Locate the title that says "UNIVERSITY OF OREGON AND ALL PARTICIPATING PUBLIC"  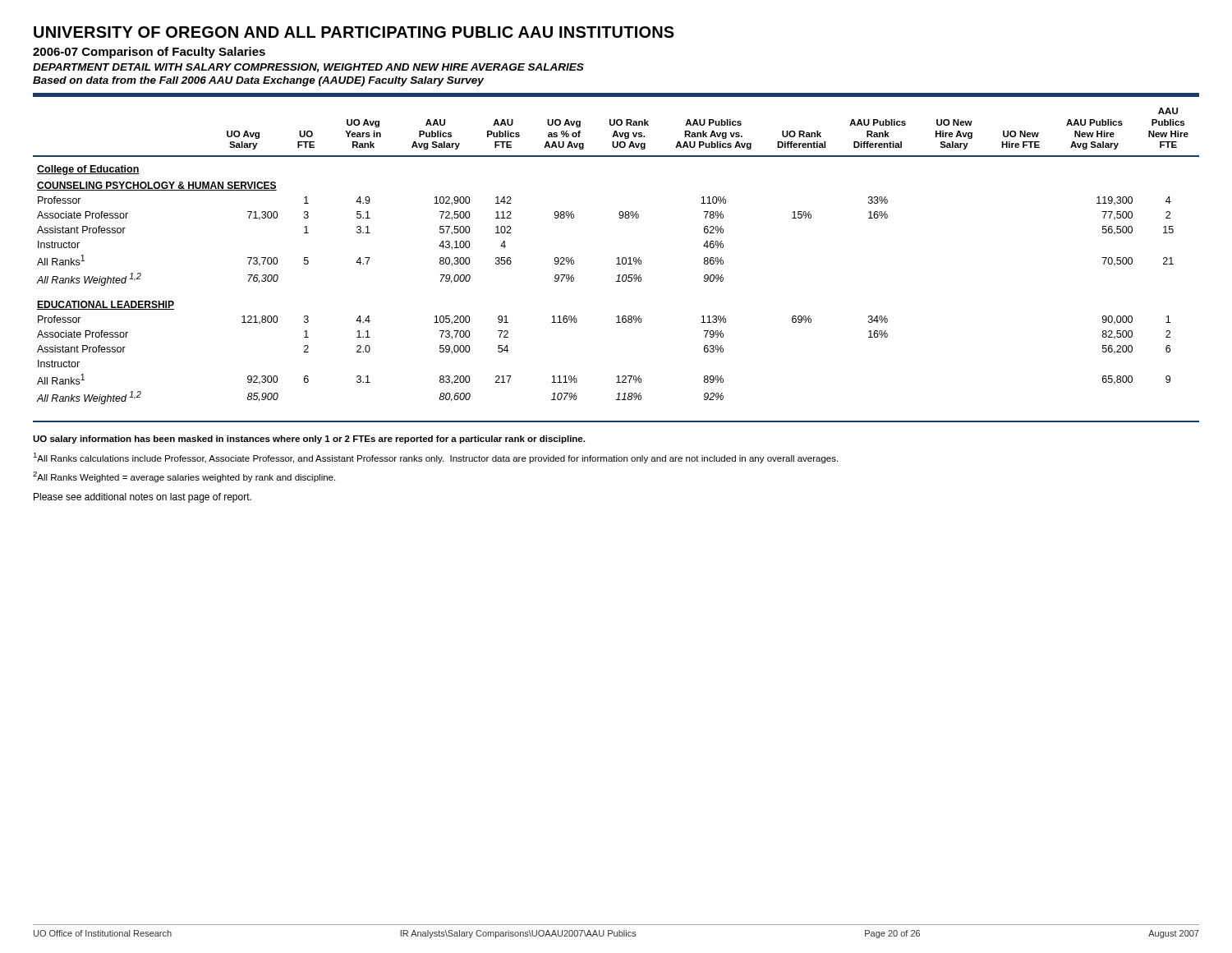[x=354, y=32]
